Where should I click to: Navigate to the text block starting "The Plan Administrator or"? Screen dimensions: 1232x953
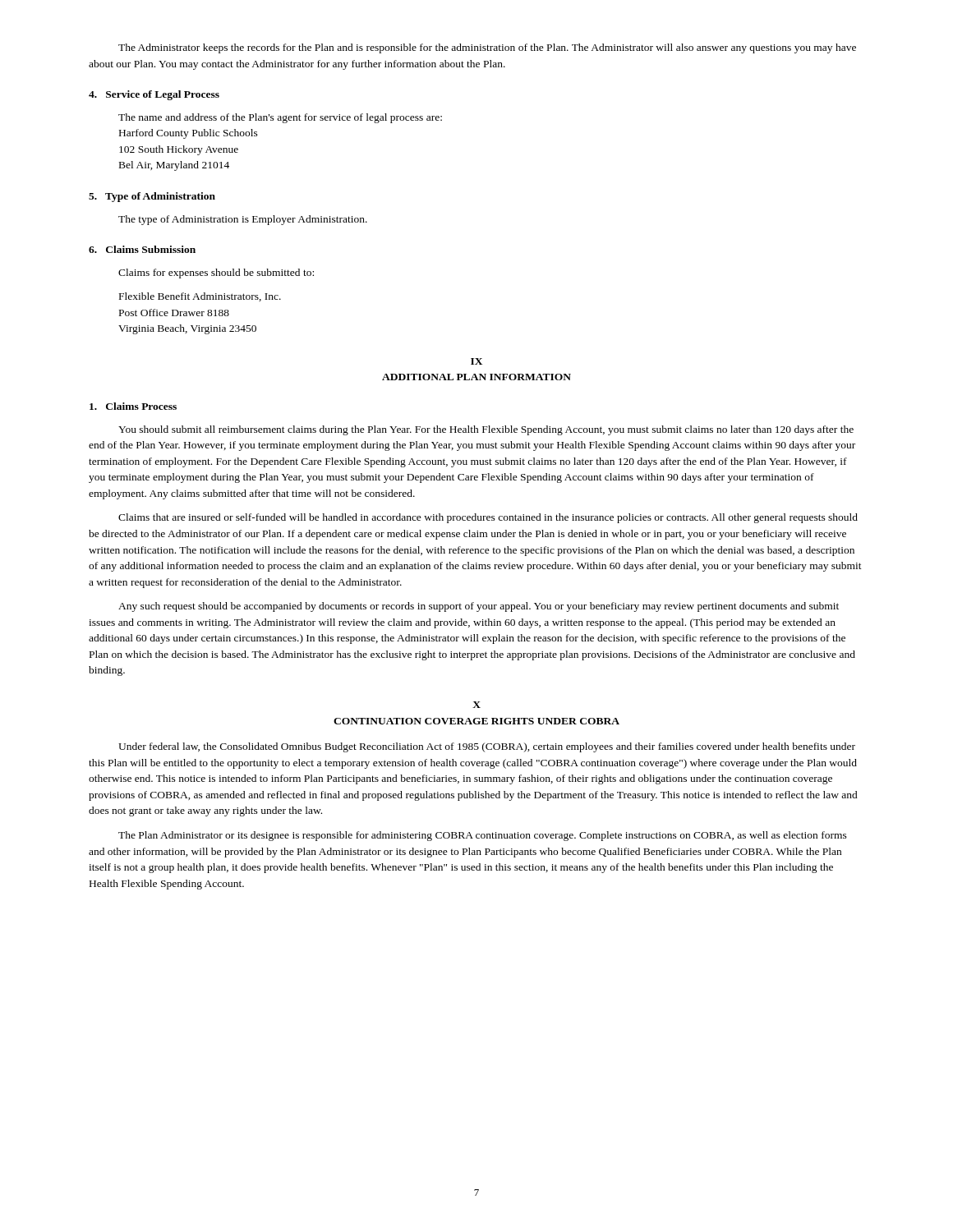coord(468,859)
